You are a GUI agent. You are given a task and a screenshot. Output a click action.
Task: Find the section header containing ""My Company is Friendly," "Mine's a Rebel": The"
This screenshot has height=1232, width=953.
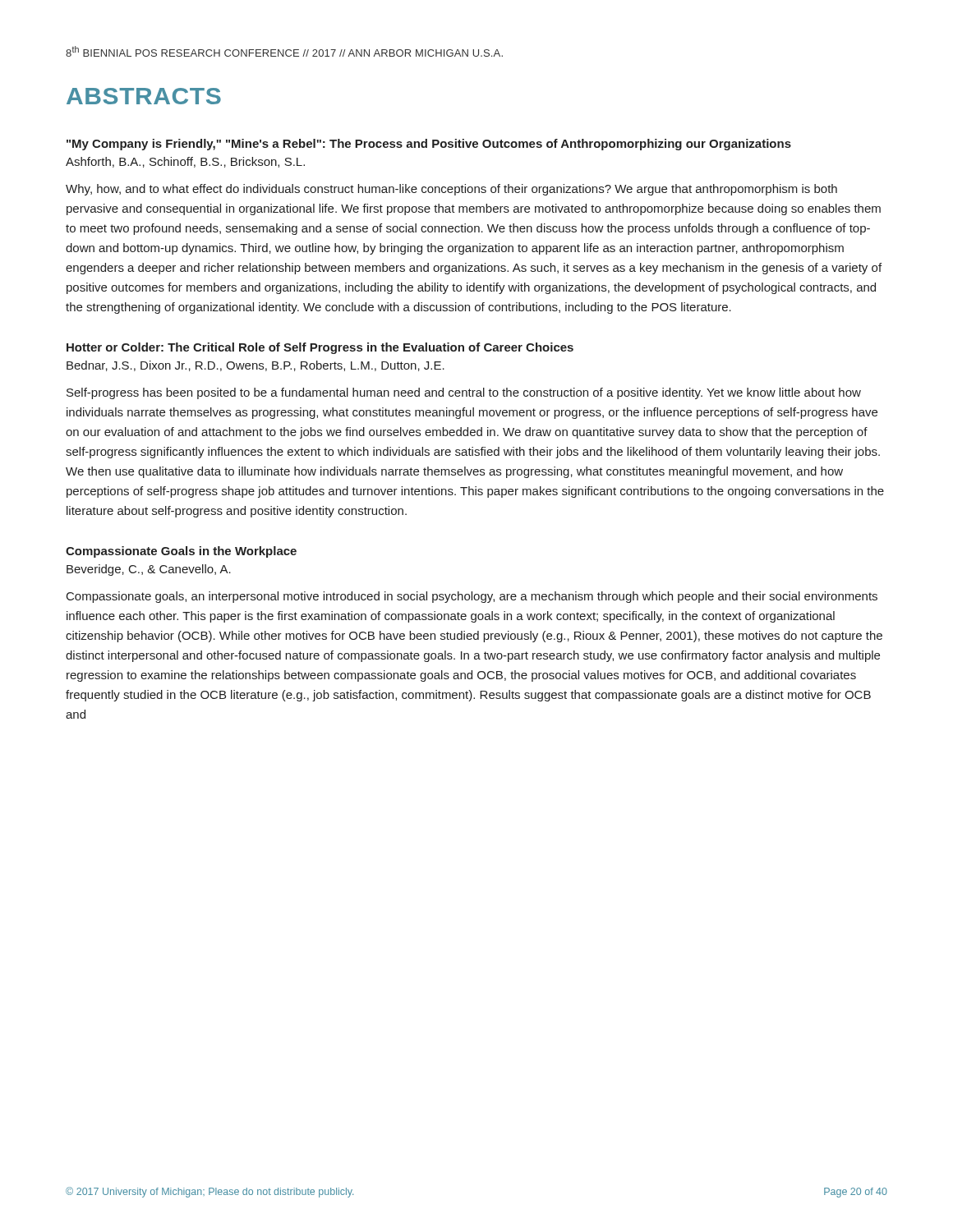pos(428,144)
